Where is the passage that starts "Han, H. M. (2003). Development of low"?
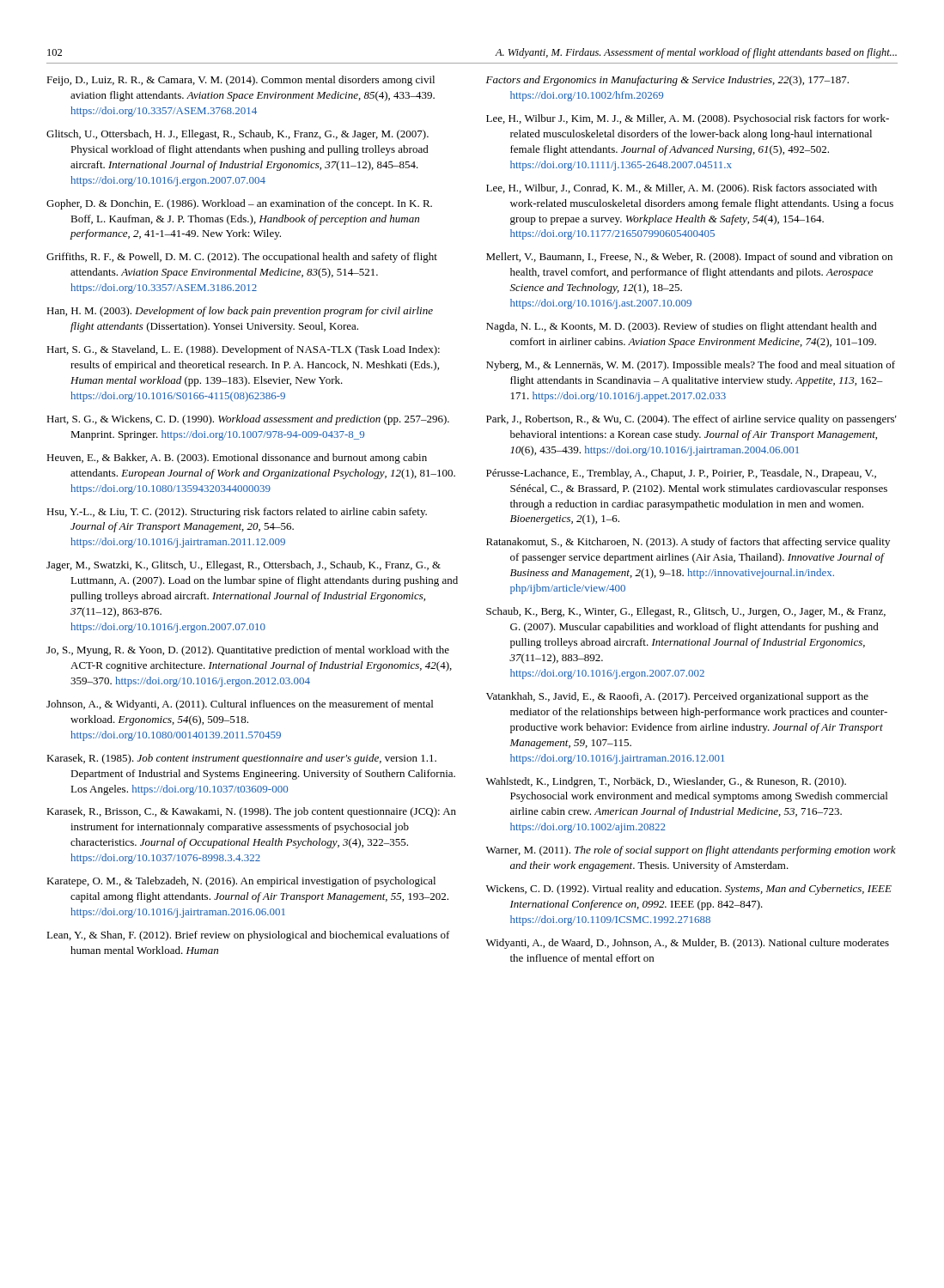Image resolution: width=944 pixels, height=1288 pixels. (240, 318)
